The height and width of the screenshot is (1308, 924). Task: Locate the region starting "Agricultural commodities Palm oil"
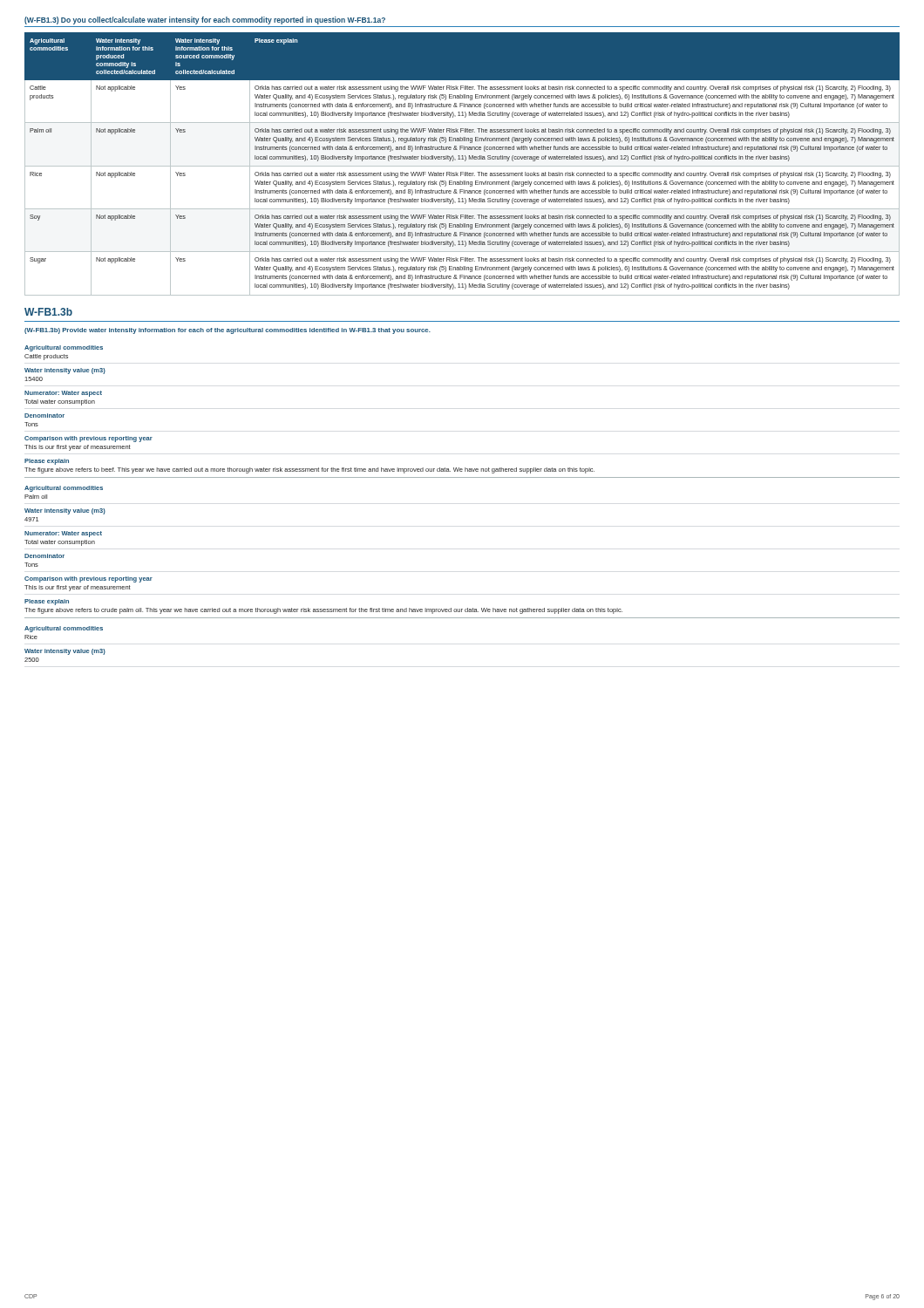click(64, 489)
